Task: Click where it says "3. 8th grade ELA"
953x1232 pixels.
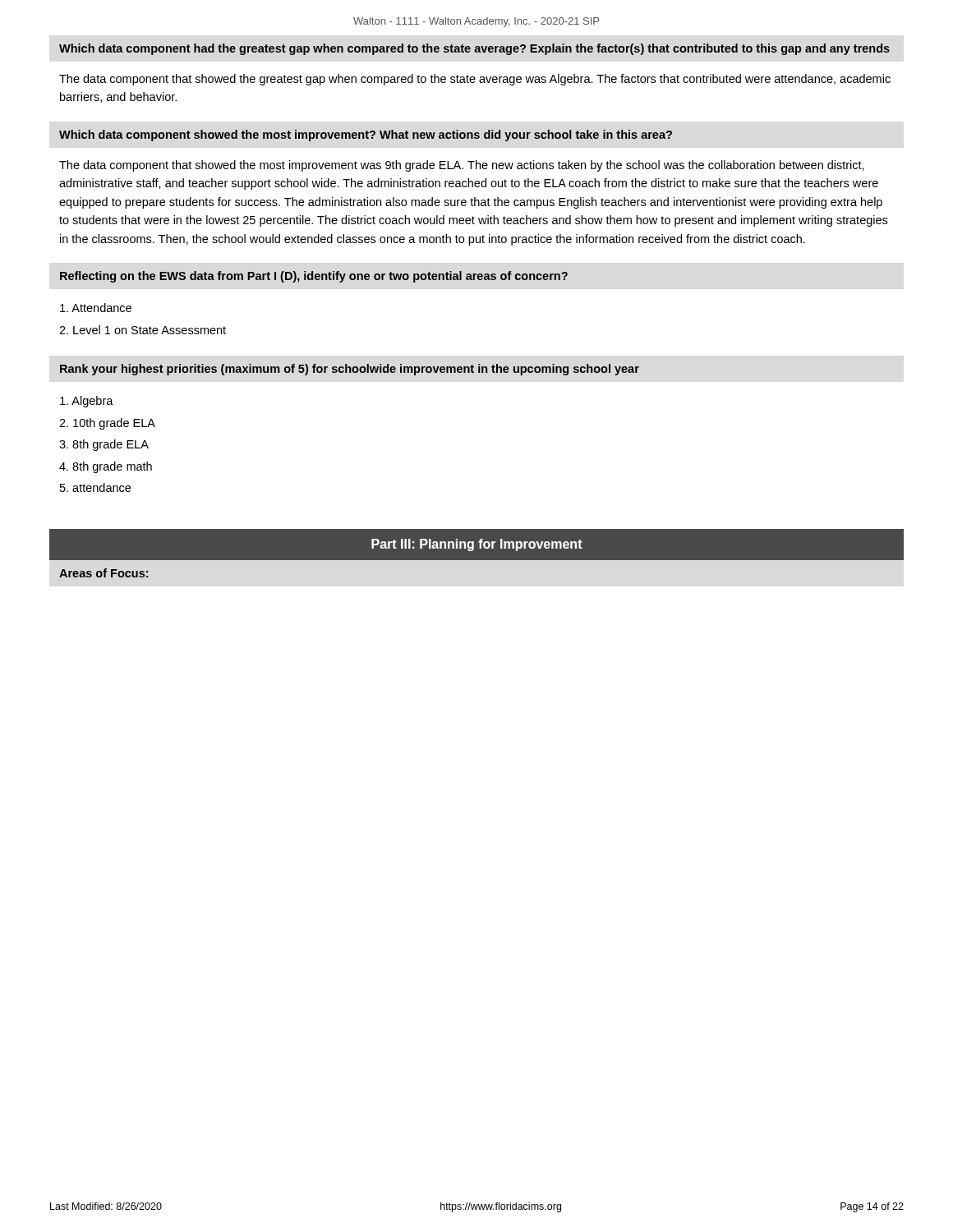Action: [104, 444]
